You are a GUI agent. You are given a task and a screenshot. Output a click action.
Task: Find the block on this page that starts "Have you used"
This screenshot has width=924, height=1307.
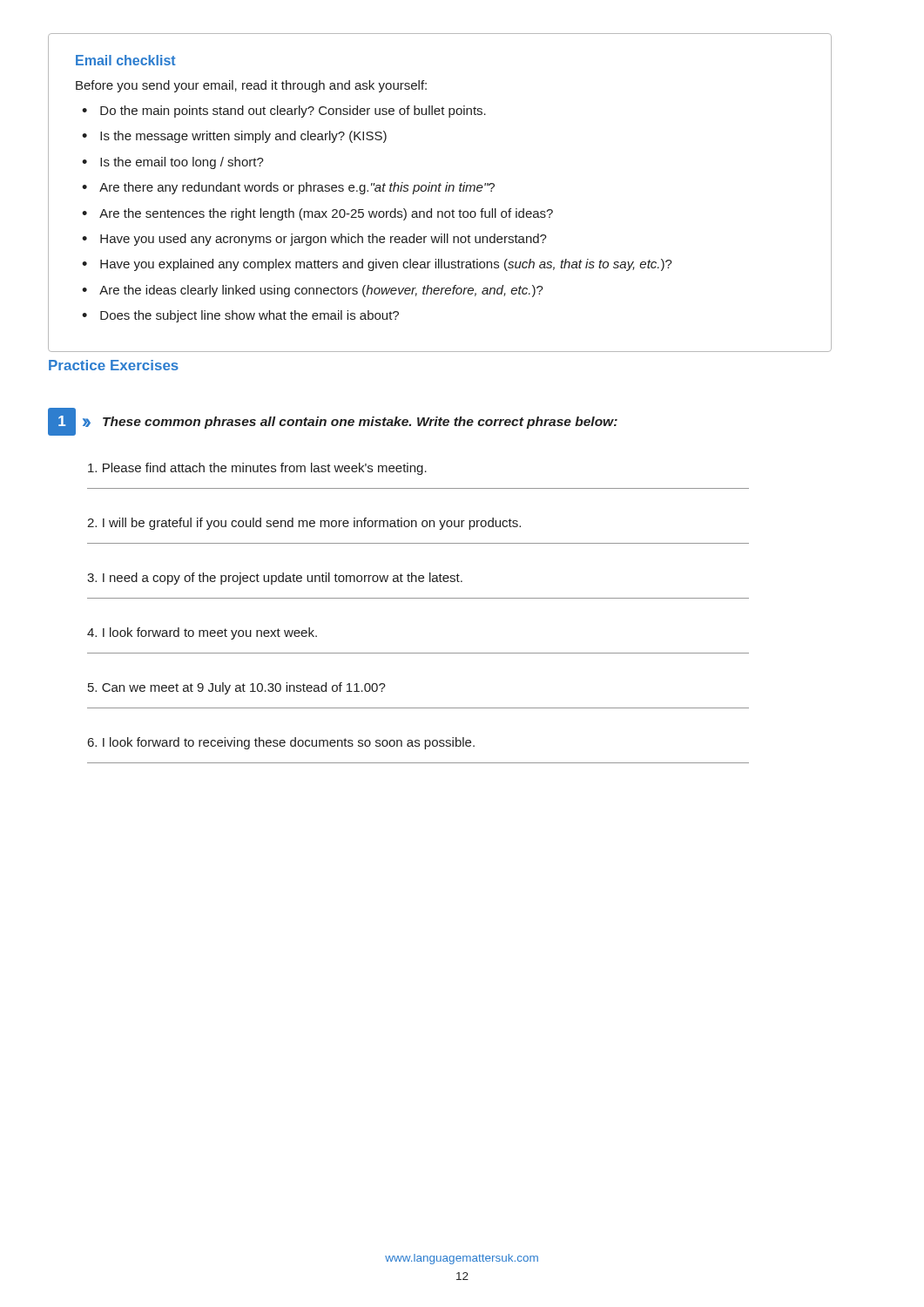323,238
